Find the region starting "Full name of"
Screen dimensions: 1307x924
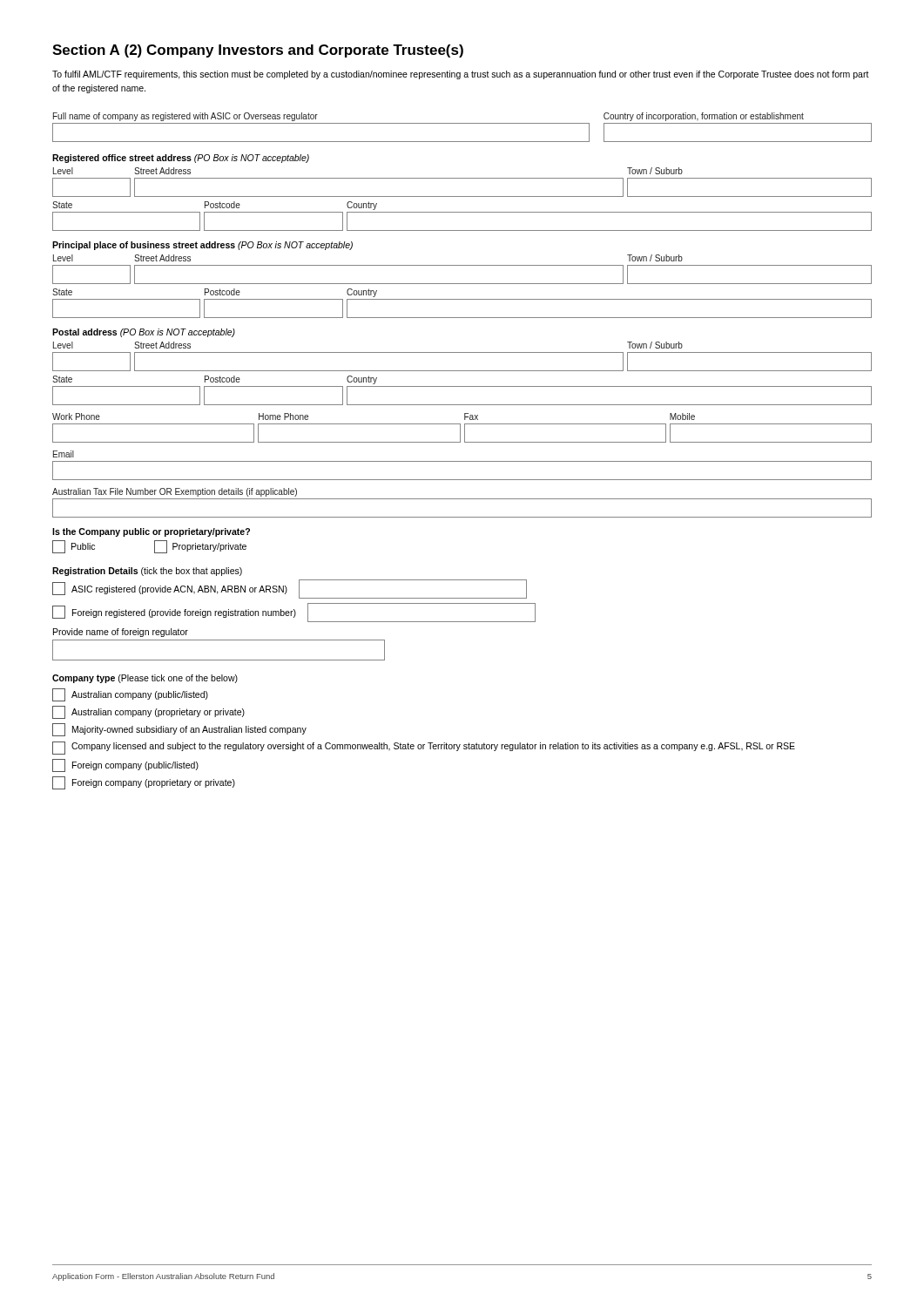[x=462, y=126]
